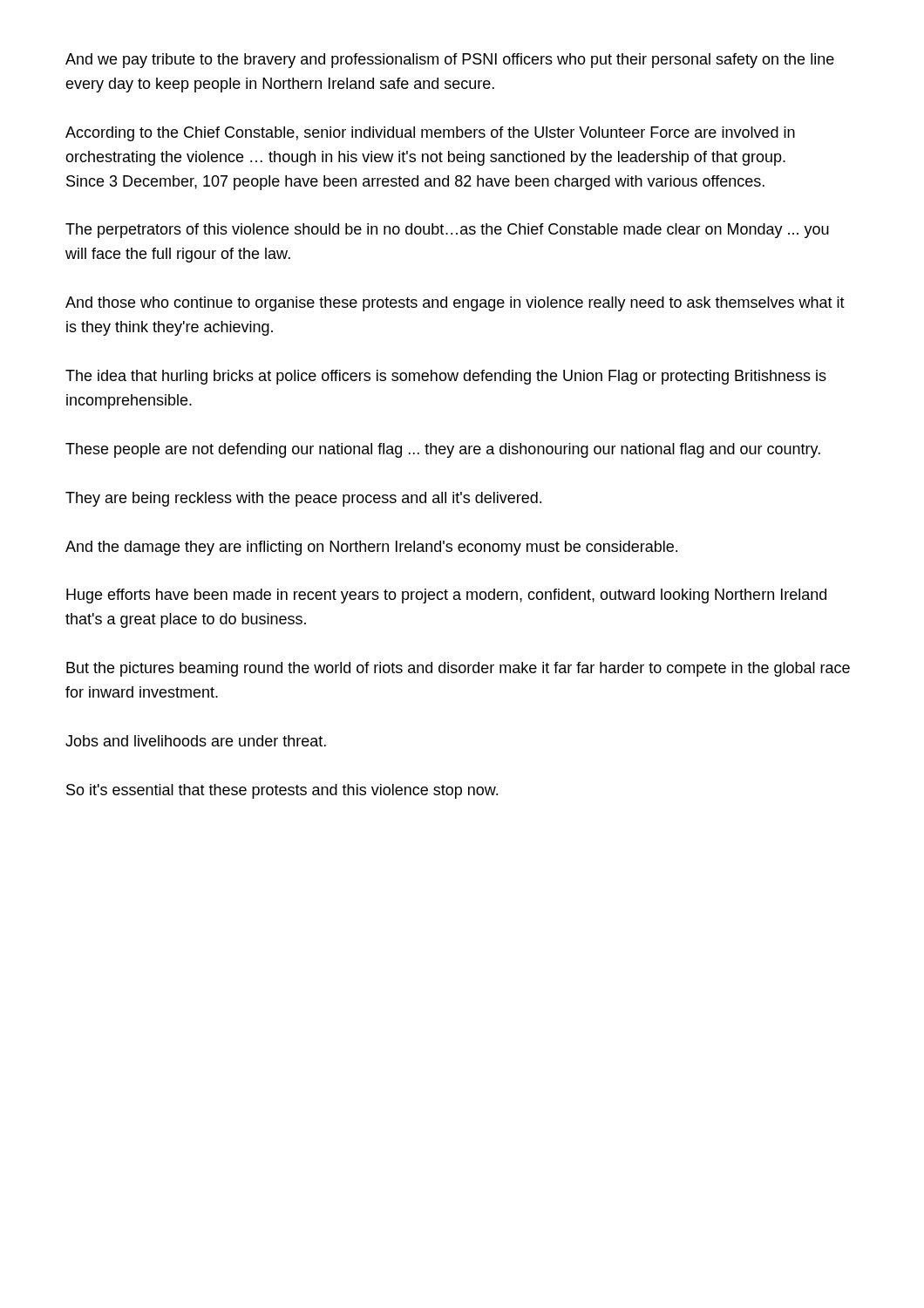Point to the text block starting "The perpetrators of this violence should"

tap(447, 242)
